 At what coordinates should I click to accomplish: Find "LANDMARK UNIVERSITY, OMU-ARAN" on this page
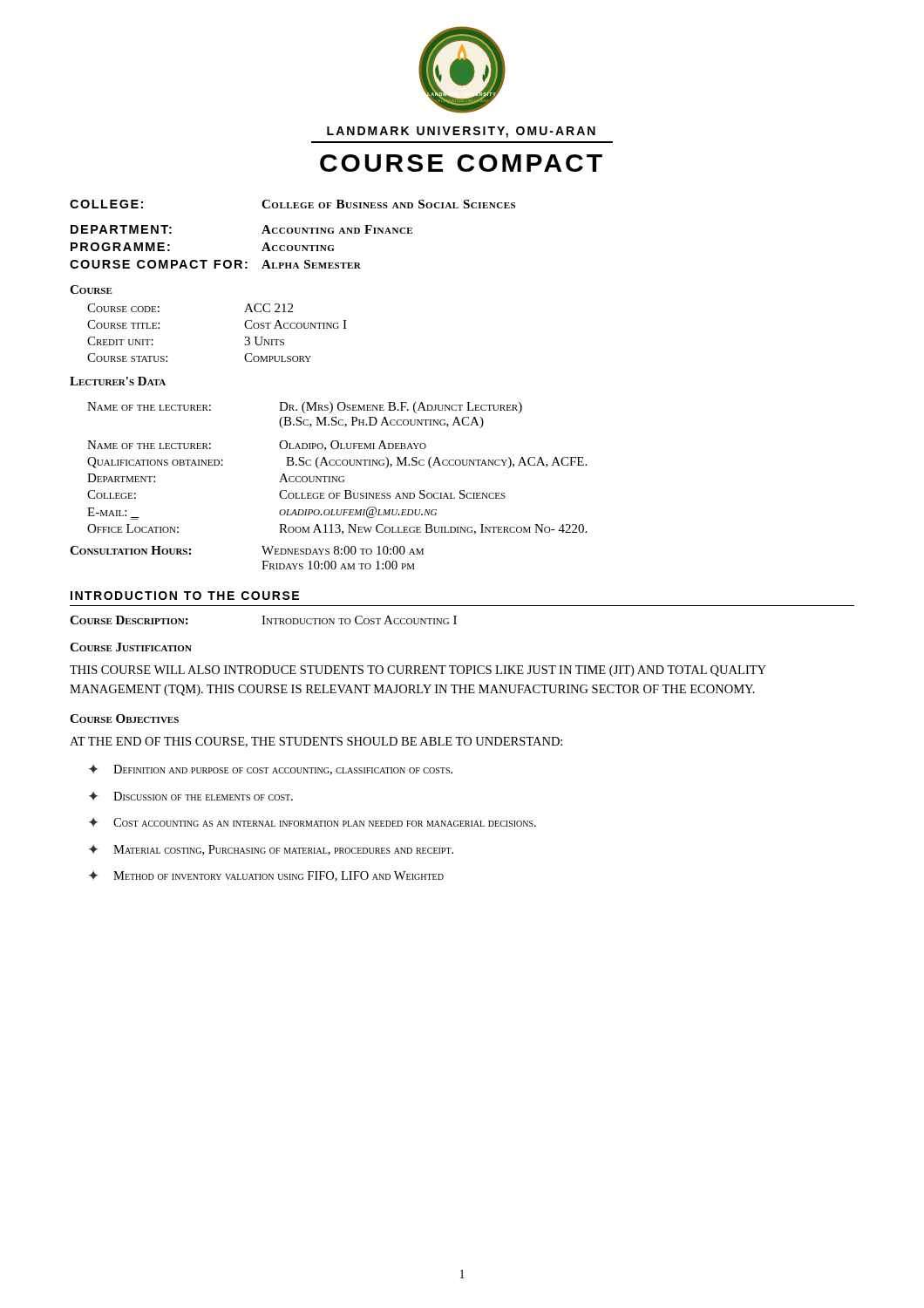pos(462,133)
